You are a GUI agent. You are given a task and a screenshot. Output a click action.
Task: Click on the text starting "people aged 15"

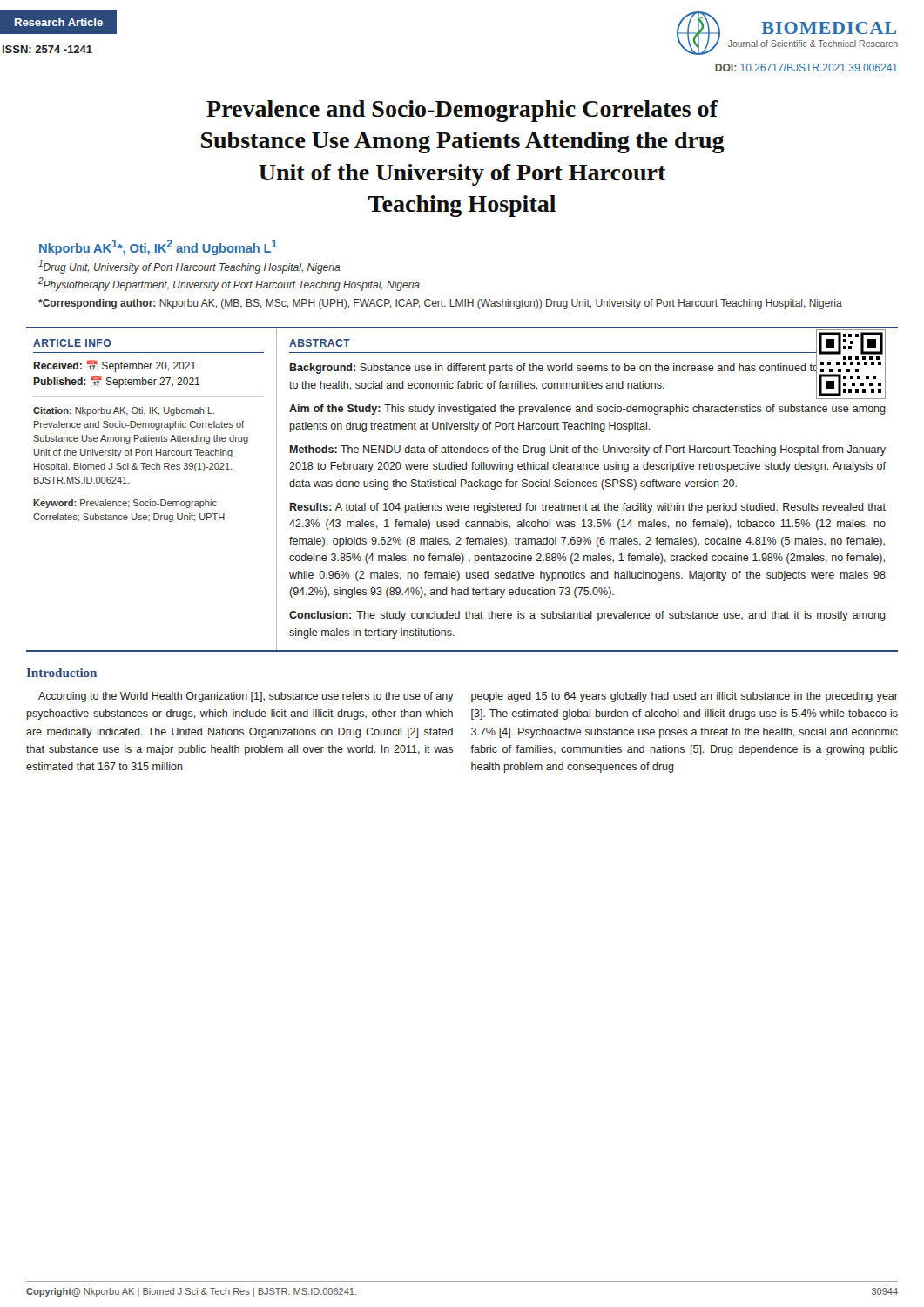coord(684,731)
